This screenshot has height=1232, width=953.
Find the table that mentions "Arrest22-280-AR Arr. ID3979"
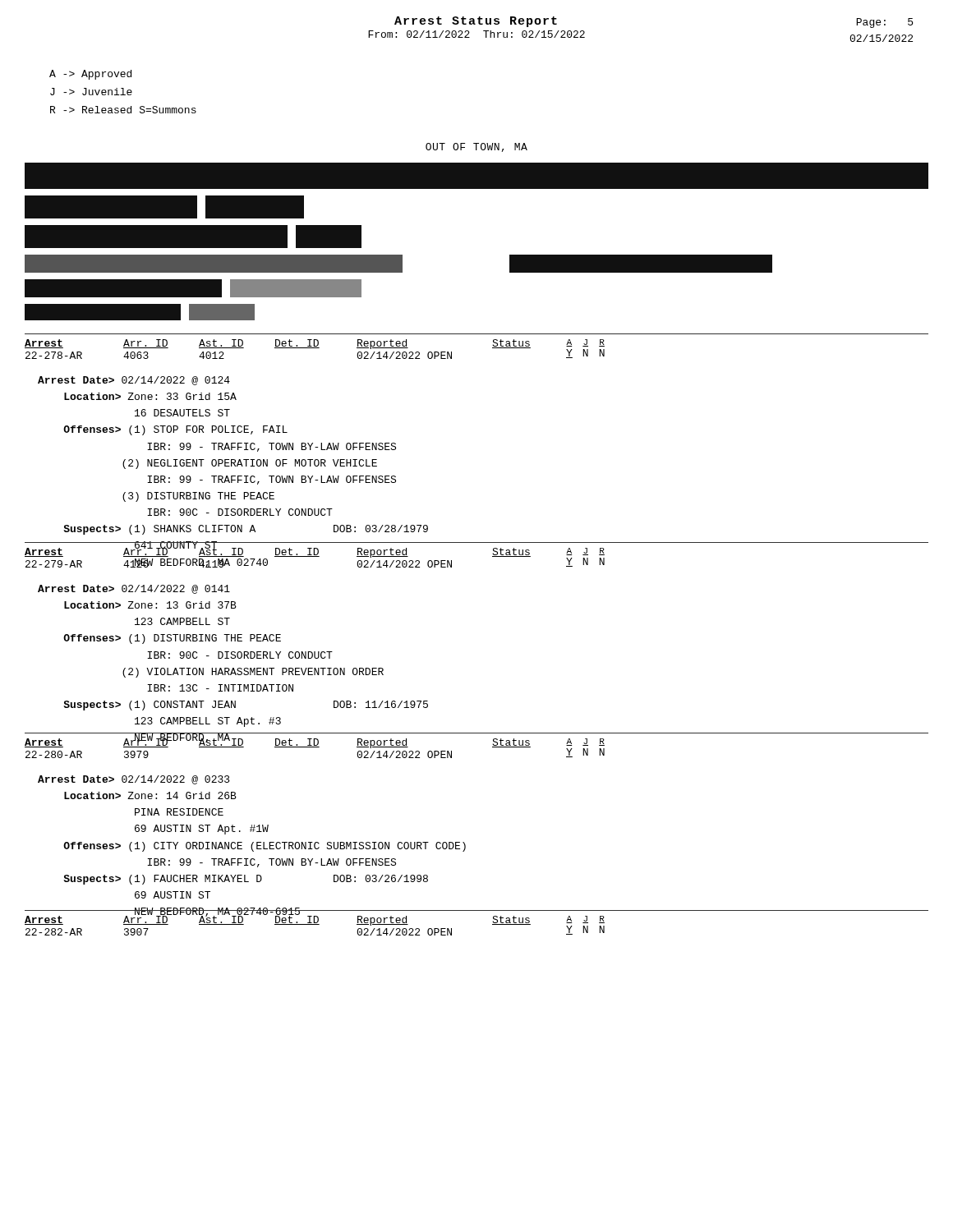click(x=476, y=747)
